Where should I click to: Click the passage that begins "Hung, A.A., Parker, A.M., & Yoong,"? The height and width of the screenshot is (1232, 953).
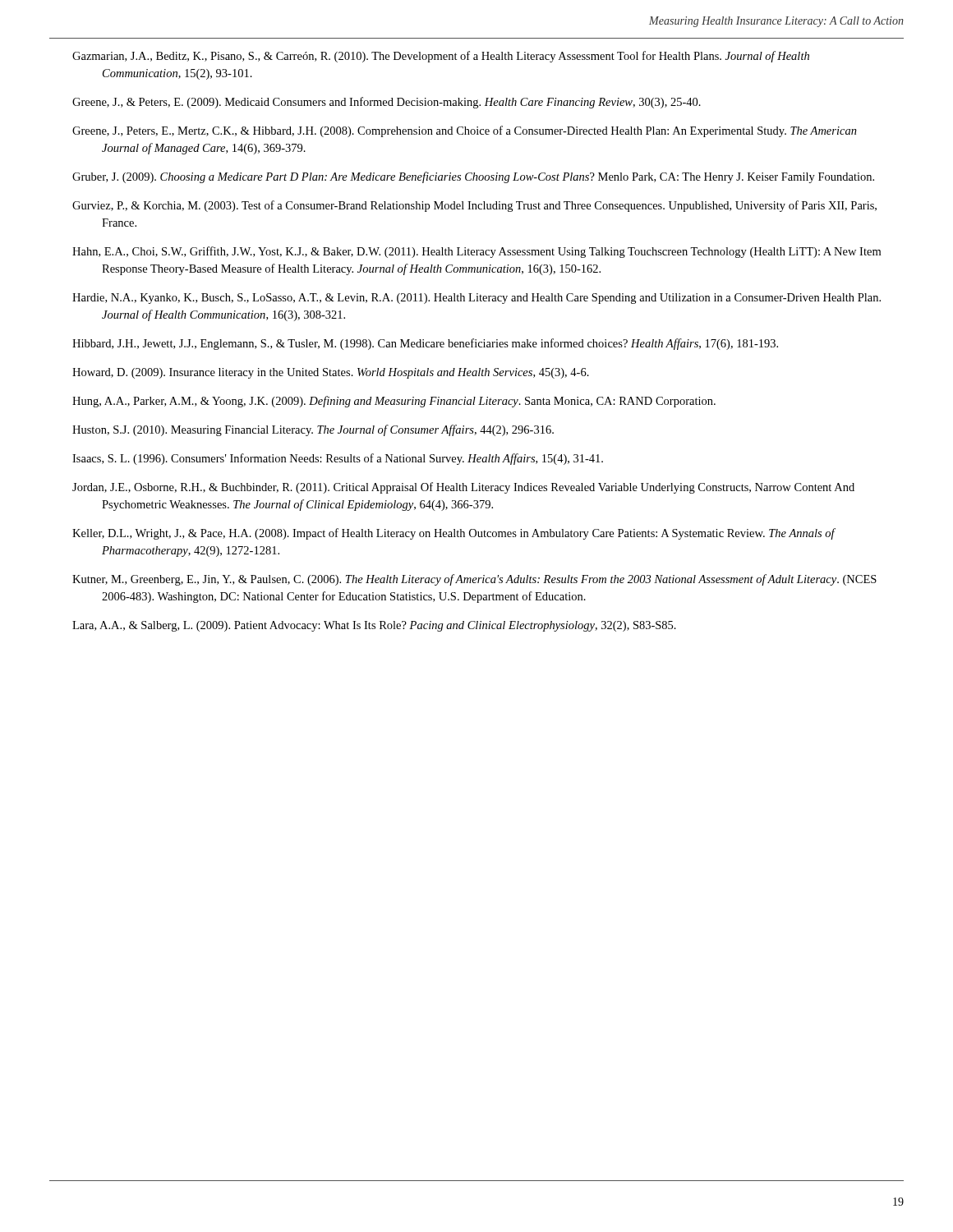[394, 401]
